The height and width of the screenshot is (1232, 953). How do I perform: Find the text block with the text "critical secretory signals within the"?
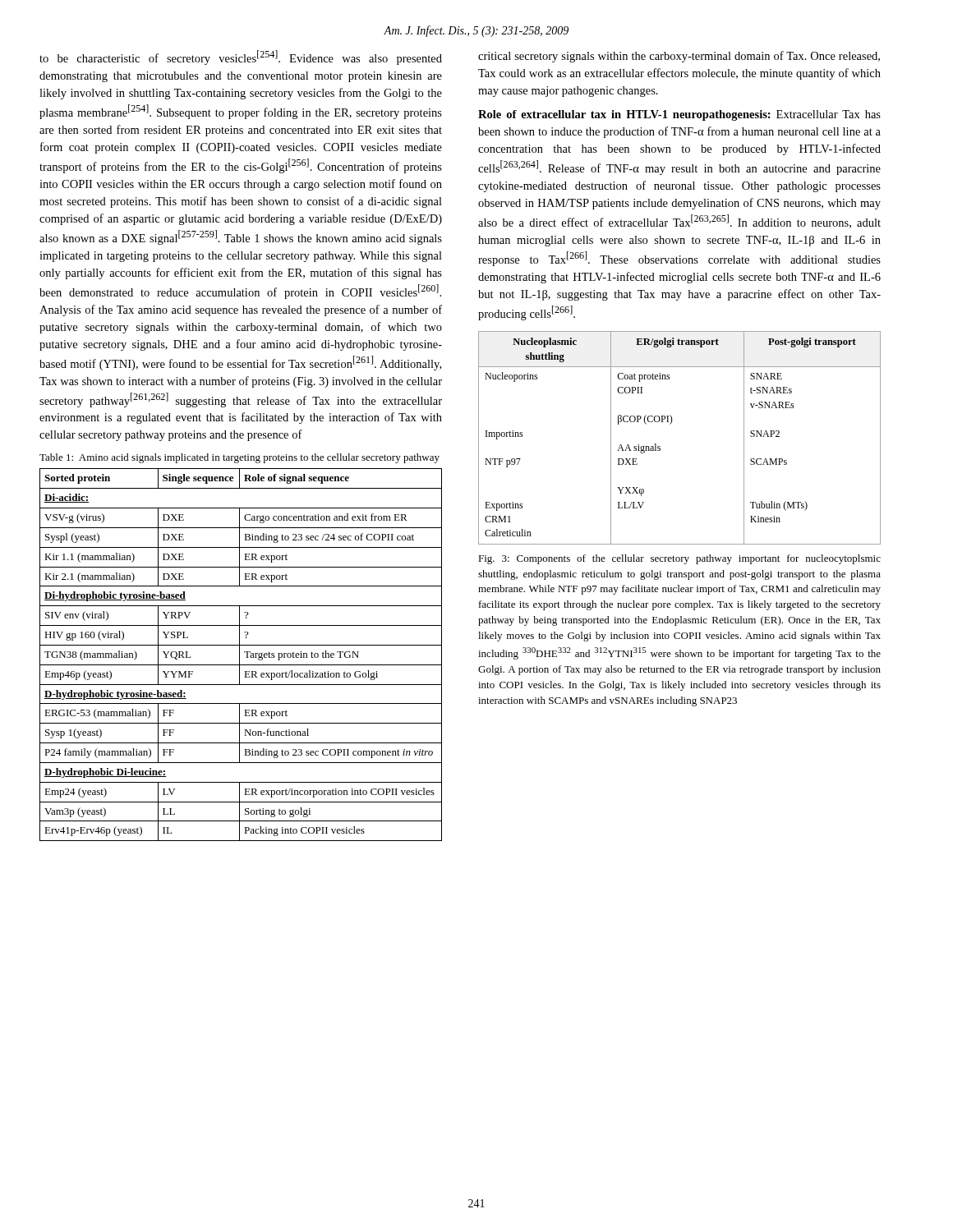tap(679, 185)
